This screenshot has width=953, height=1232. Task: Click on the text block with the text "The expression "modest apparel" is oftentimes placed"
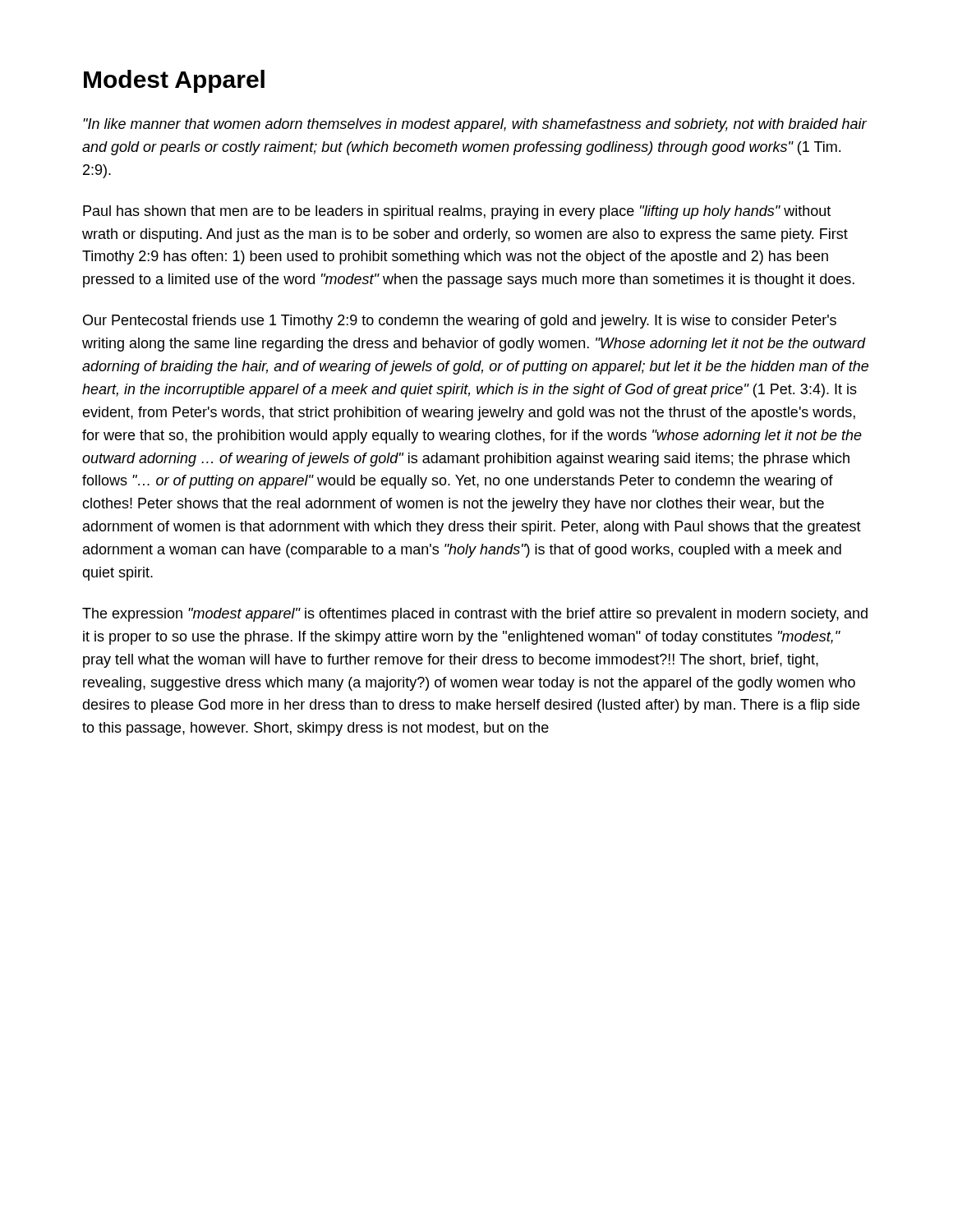tap(475, 671)
